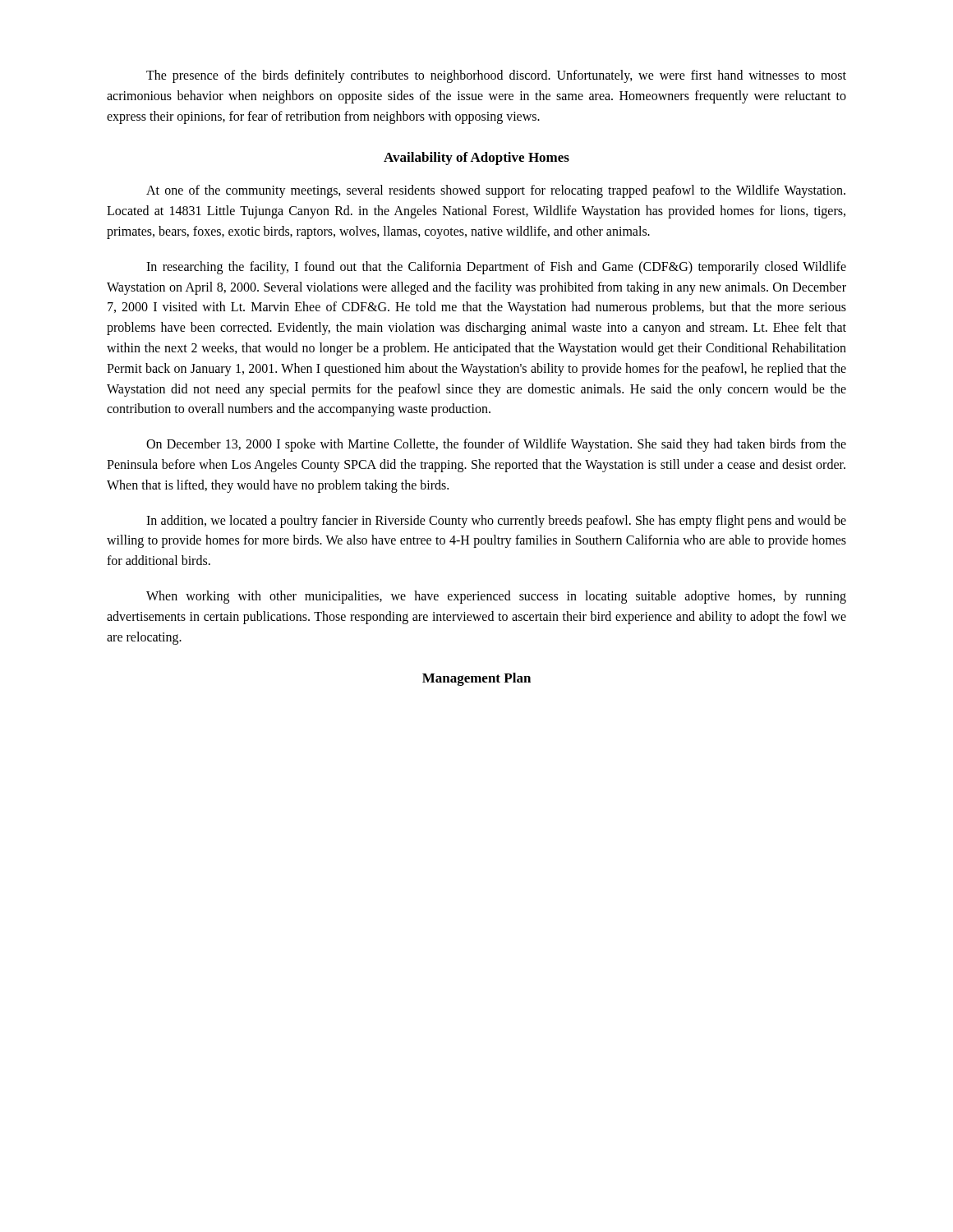This screenshot has width=953, height=1232.
Task: Find the text block with the text "At one of the community meetings,"
Action: [476, 212]
